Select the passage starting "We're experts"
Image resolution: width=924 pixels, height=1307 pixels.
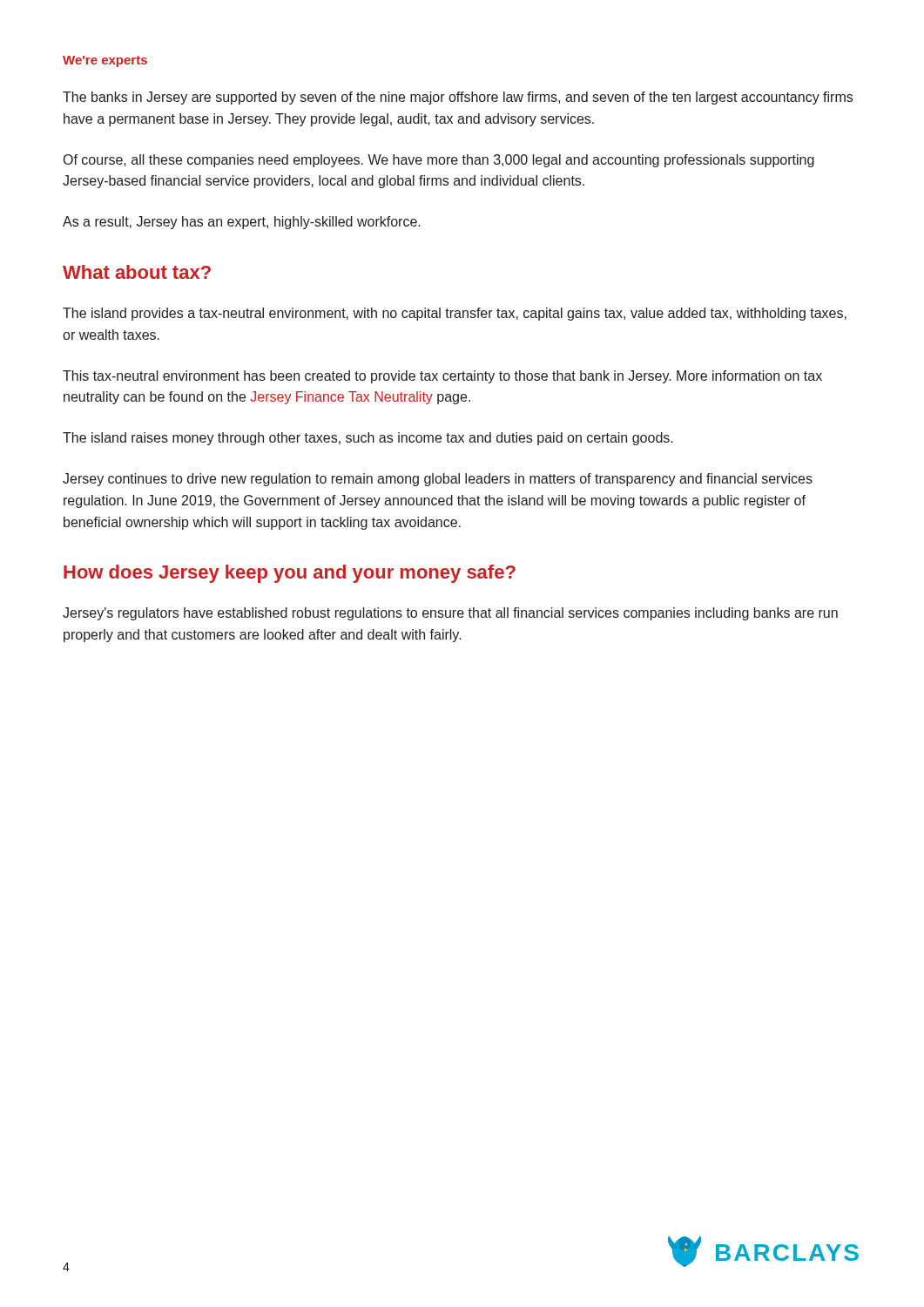[105, 60]
